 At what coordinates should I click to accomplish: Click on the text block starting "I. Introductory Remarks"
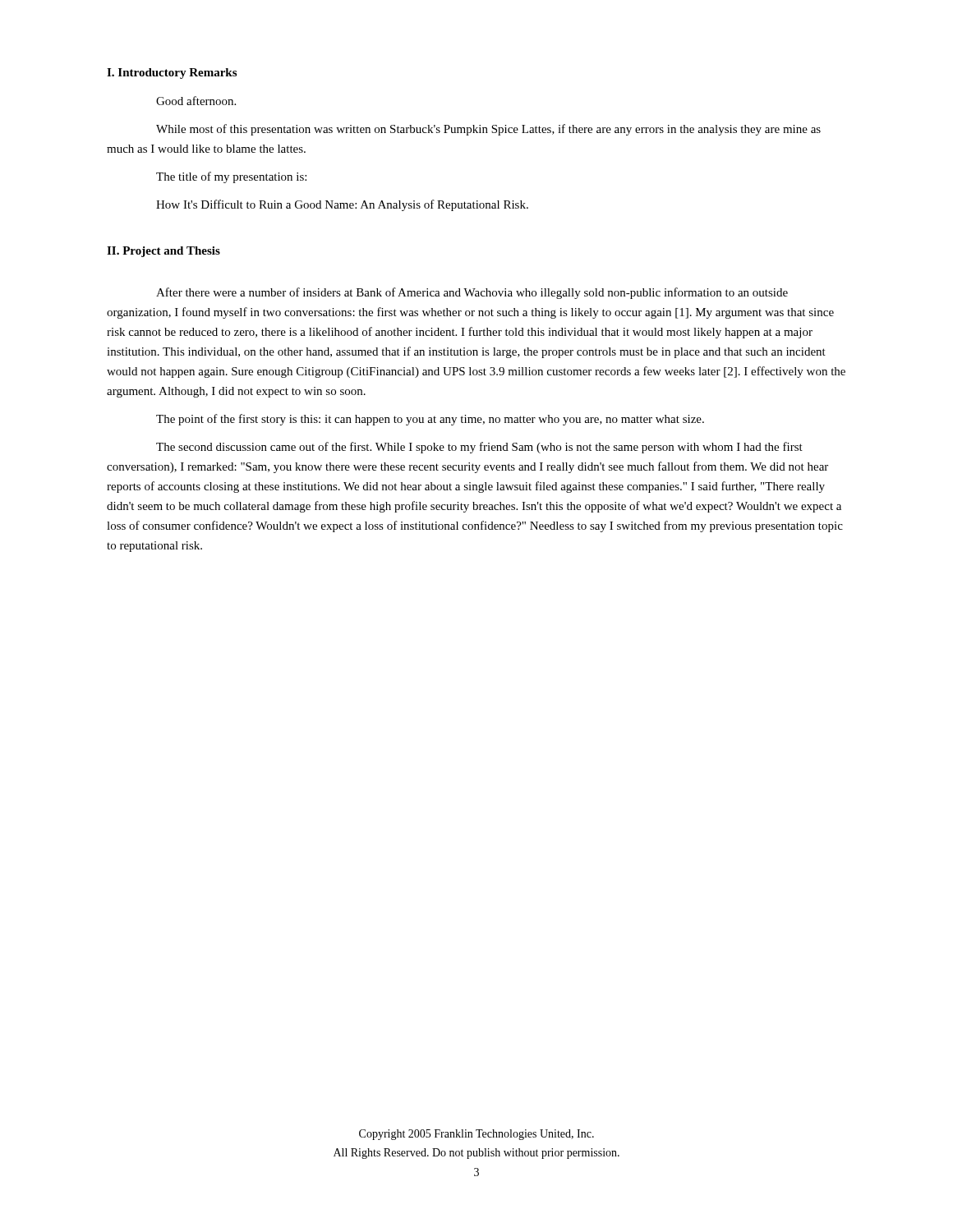click(x=172, y=72)
